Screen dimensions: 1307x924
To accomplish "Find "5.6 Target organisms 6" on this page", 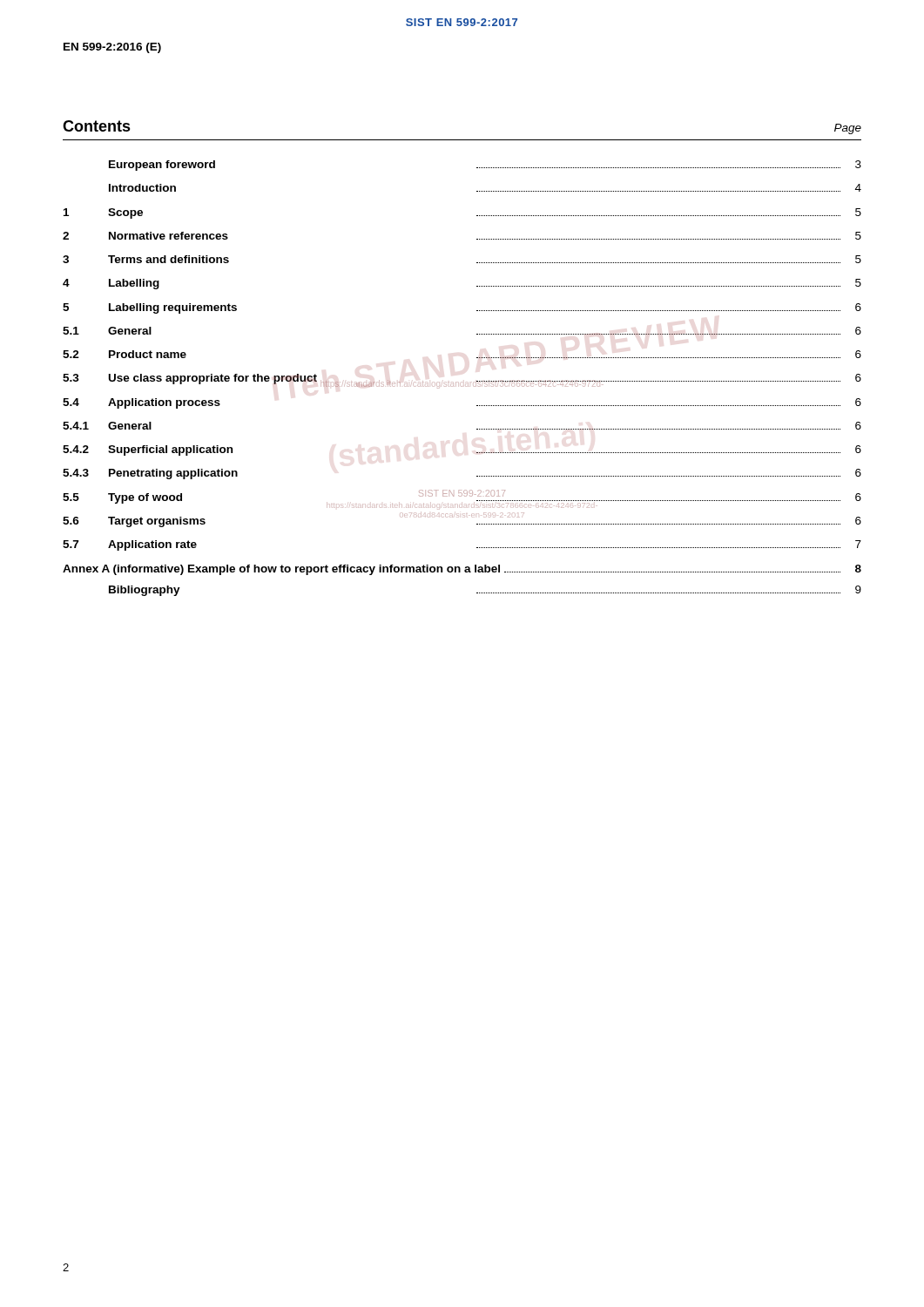I will tap(462, 521).
